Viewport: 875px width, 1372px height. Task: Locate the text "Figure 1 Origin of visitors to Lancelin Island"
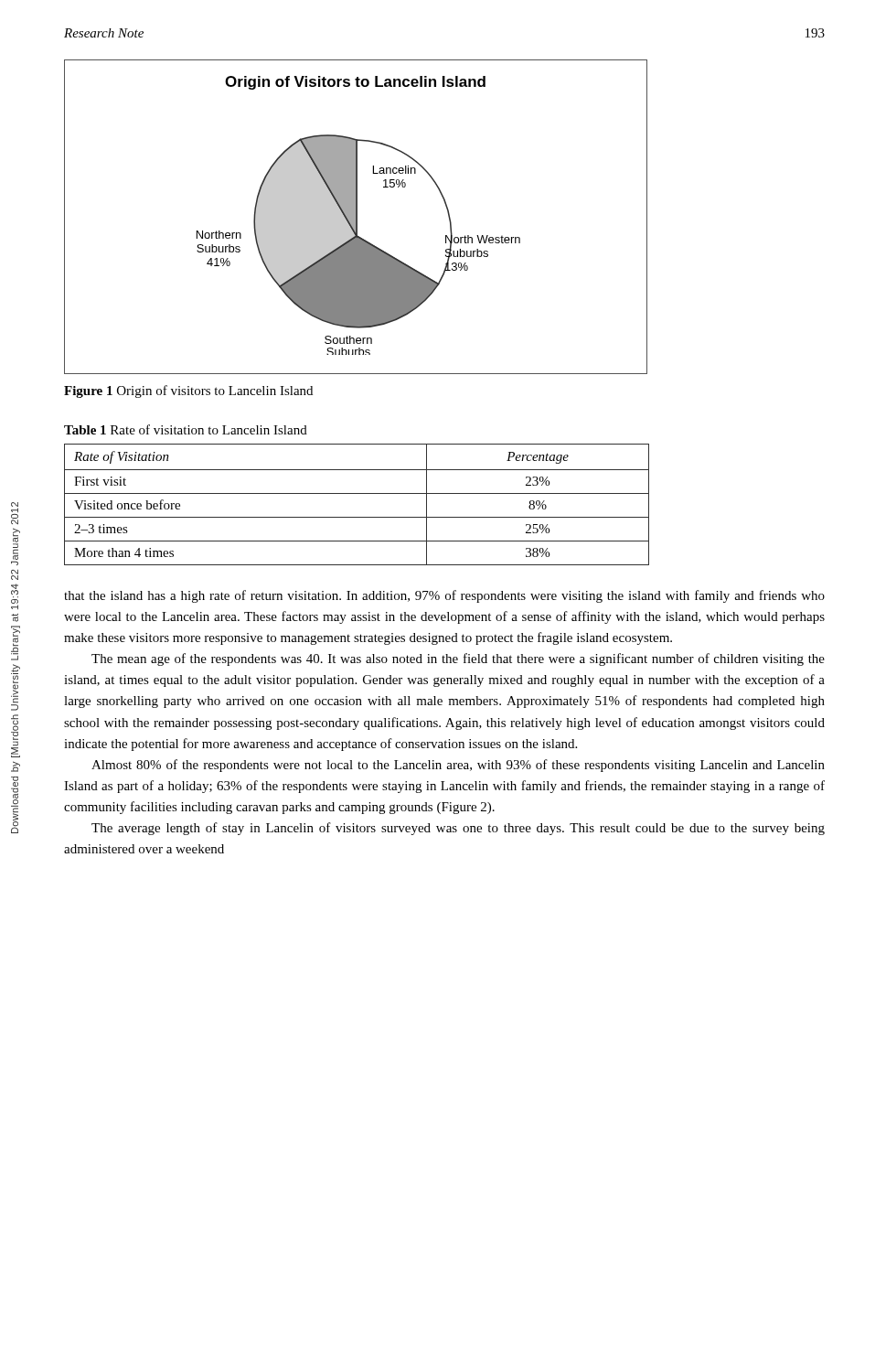[x=189, y=391]
